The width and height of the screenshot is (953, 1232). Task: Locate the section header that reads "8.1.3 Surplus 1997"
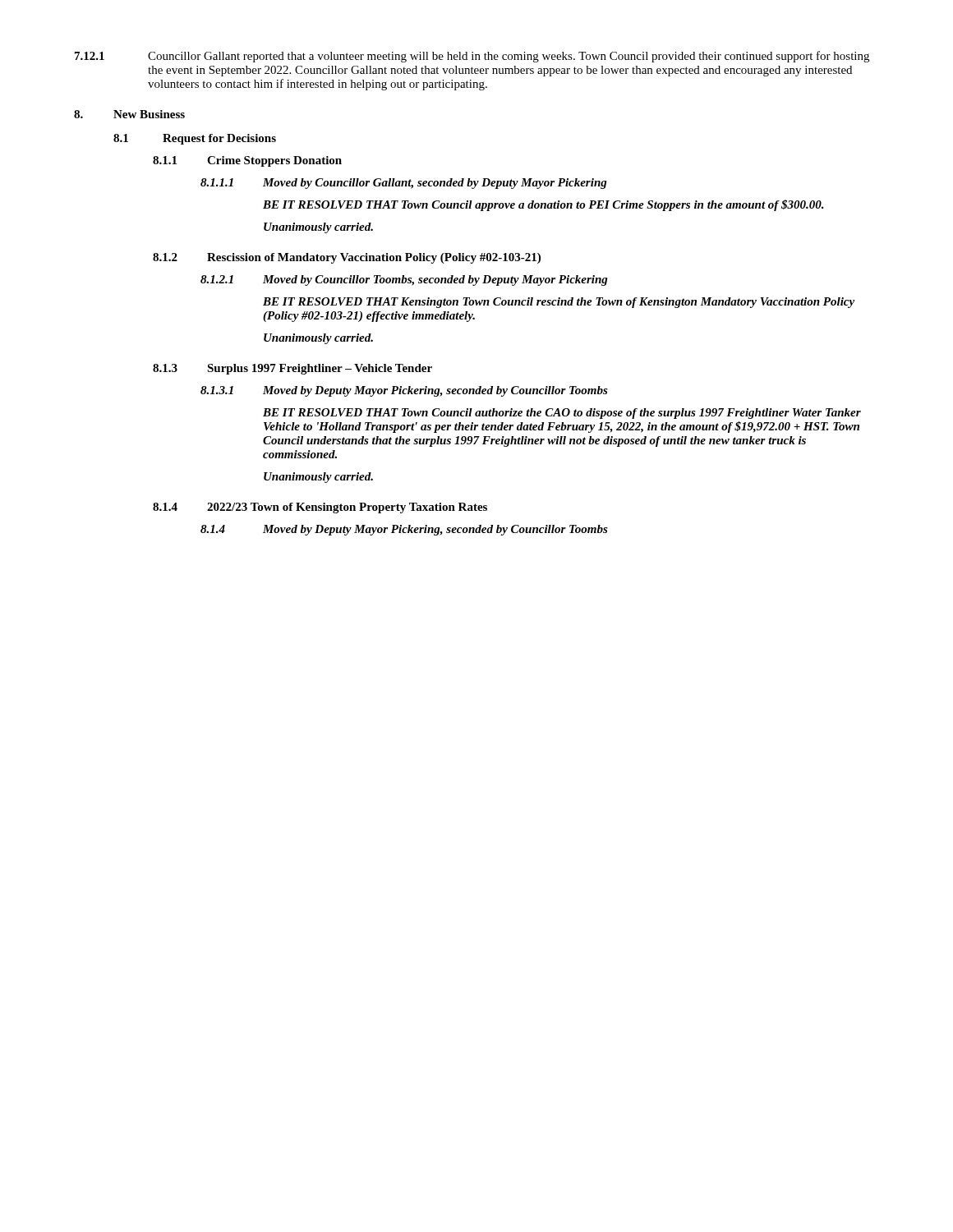pyautogui.click(x=292, y=369)
